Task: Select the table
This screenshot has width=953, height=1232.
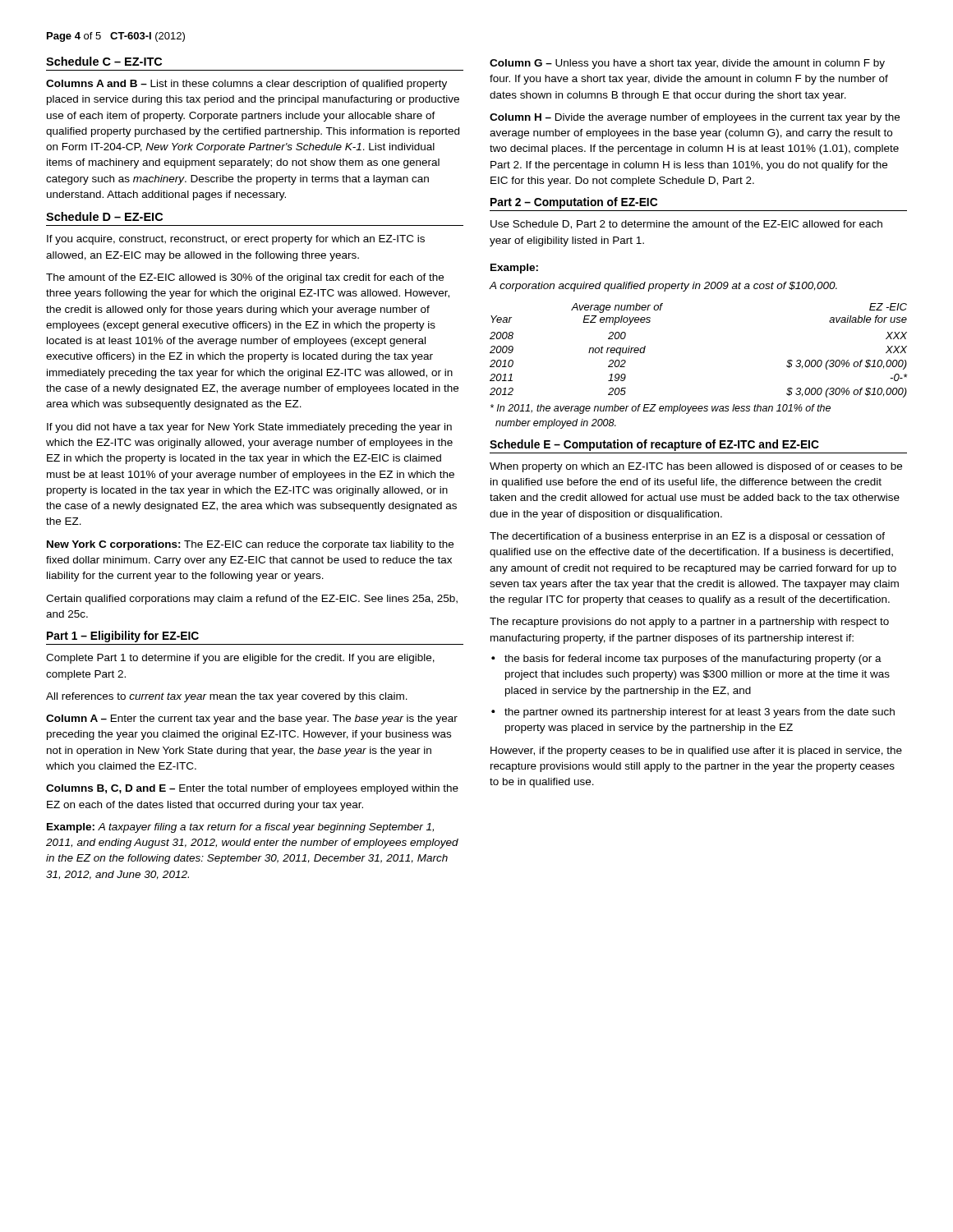Action: 698,349
